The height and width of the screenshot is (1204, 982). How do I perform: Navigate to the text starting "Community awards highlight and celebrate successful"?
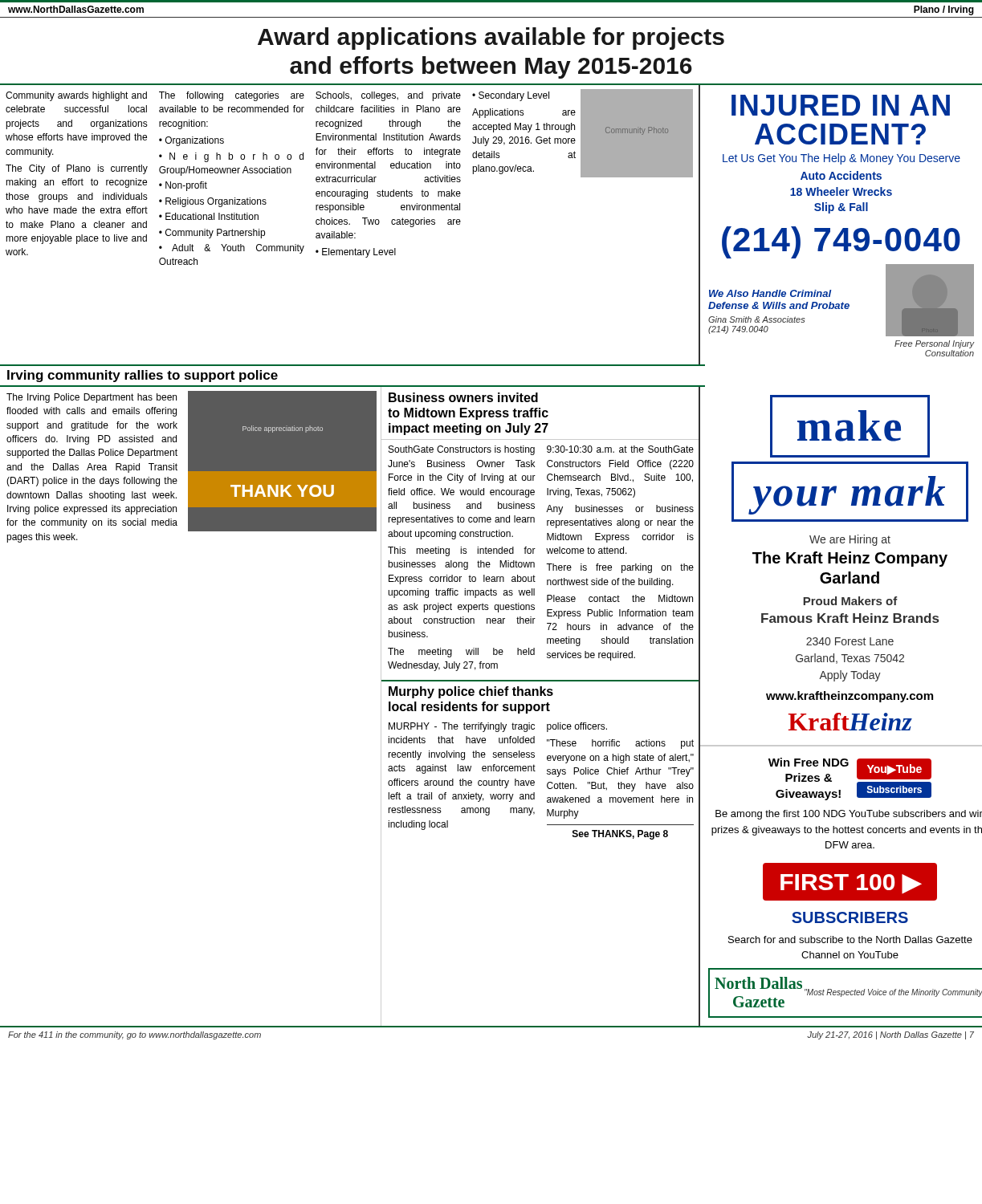click(77, 174)
